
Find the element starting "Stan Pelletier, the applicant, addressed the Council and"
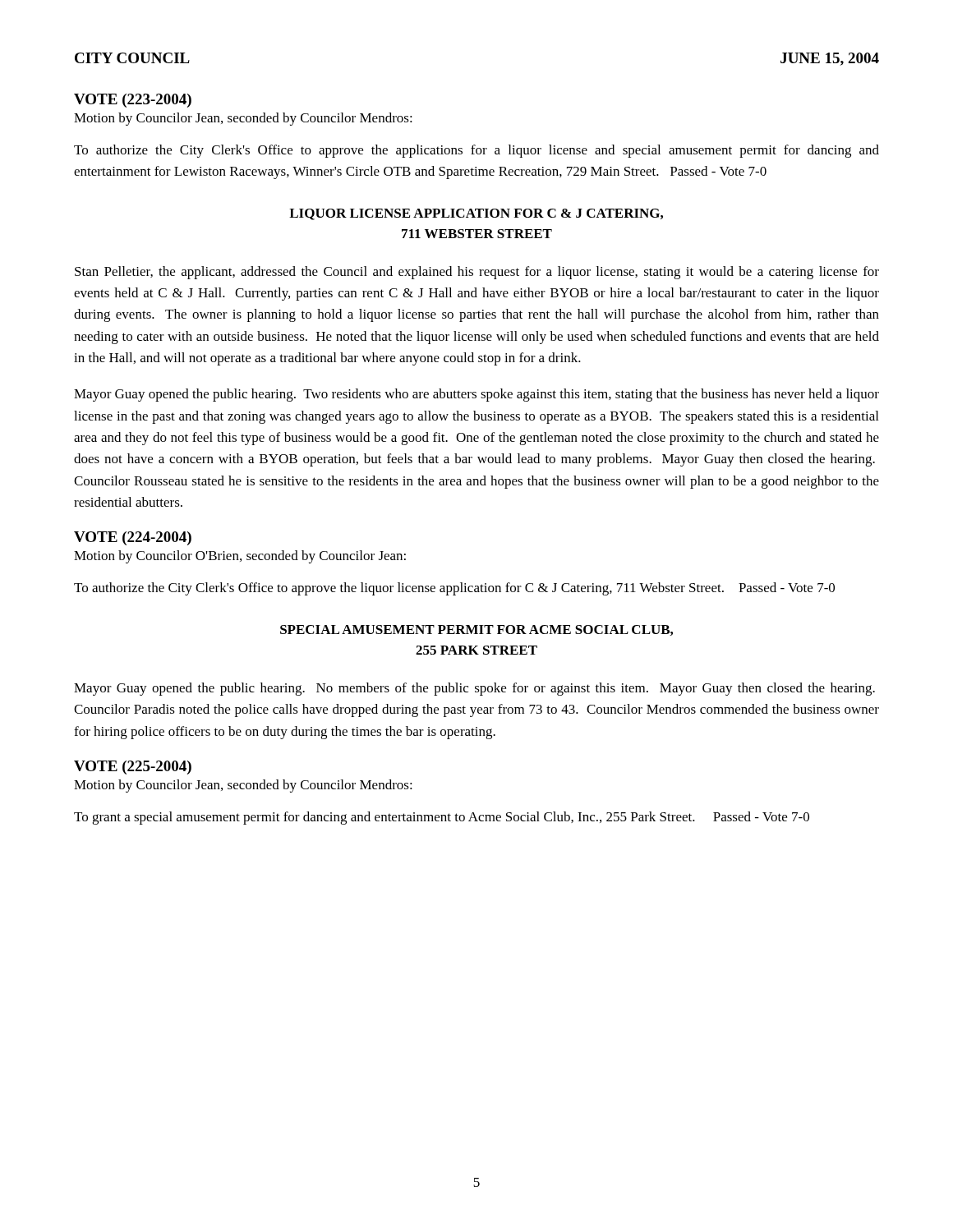coord(476,314)
